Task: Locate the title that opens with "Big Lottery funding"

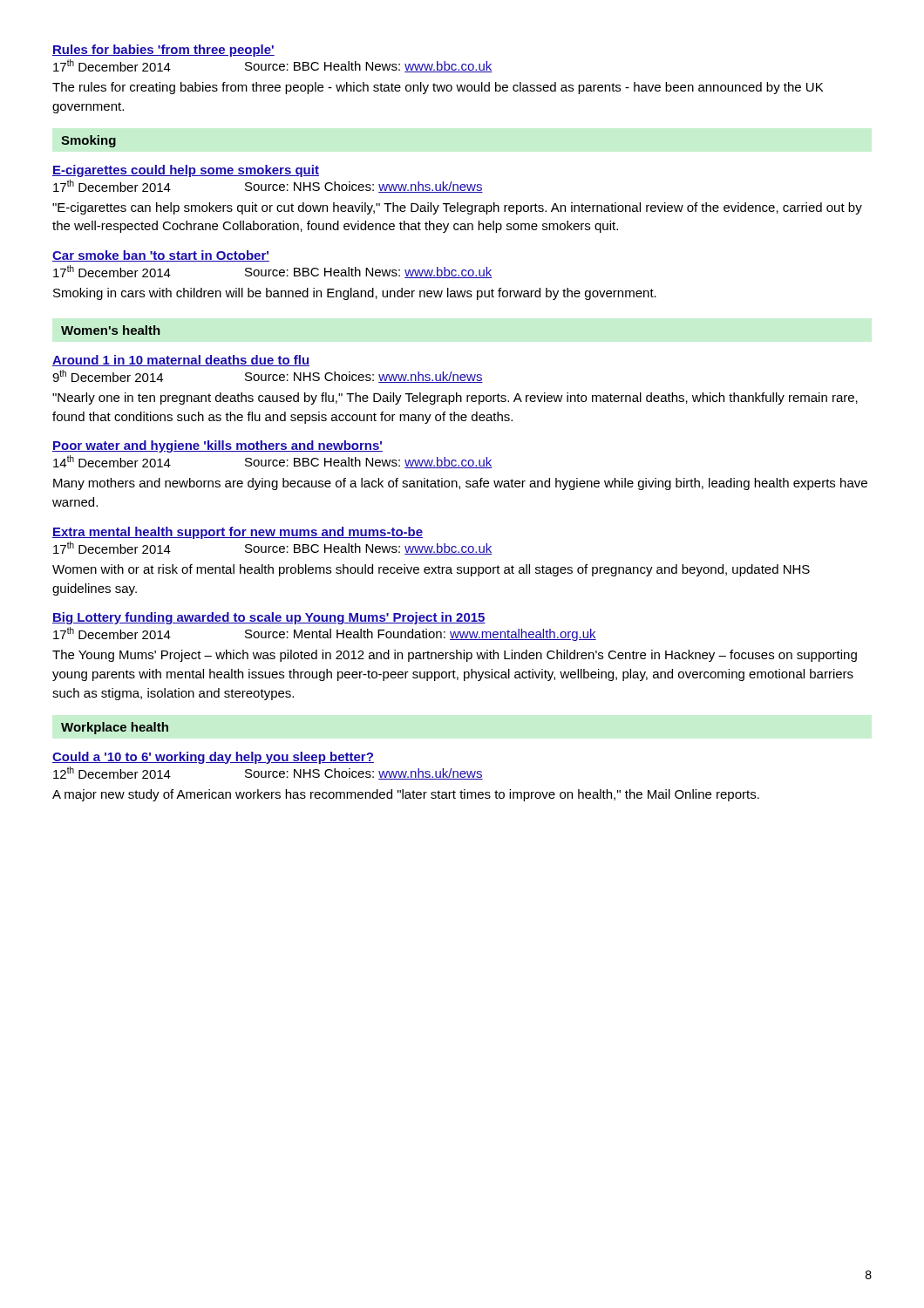Action: (269, 617)
